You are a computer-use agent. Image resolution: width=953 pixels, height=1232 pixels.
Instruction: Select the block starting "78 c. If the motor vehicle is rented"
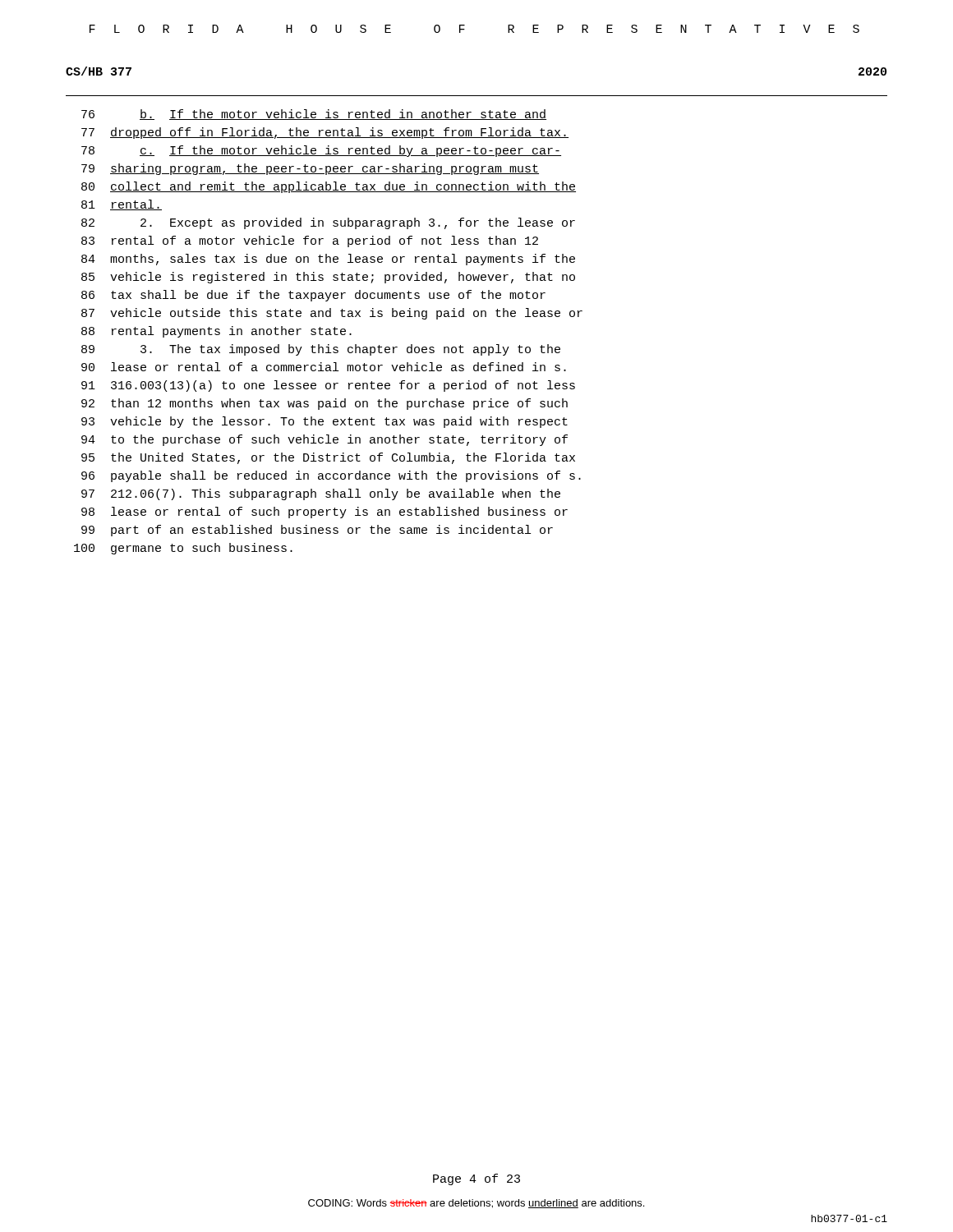pyautogui.click(x=313, y=152)
